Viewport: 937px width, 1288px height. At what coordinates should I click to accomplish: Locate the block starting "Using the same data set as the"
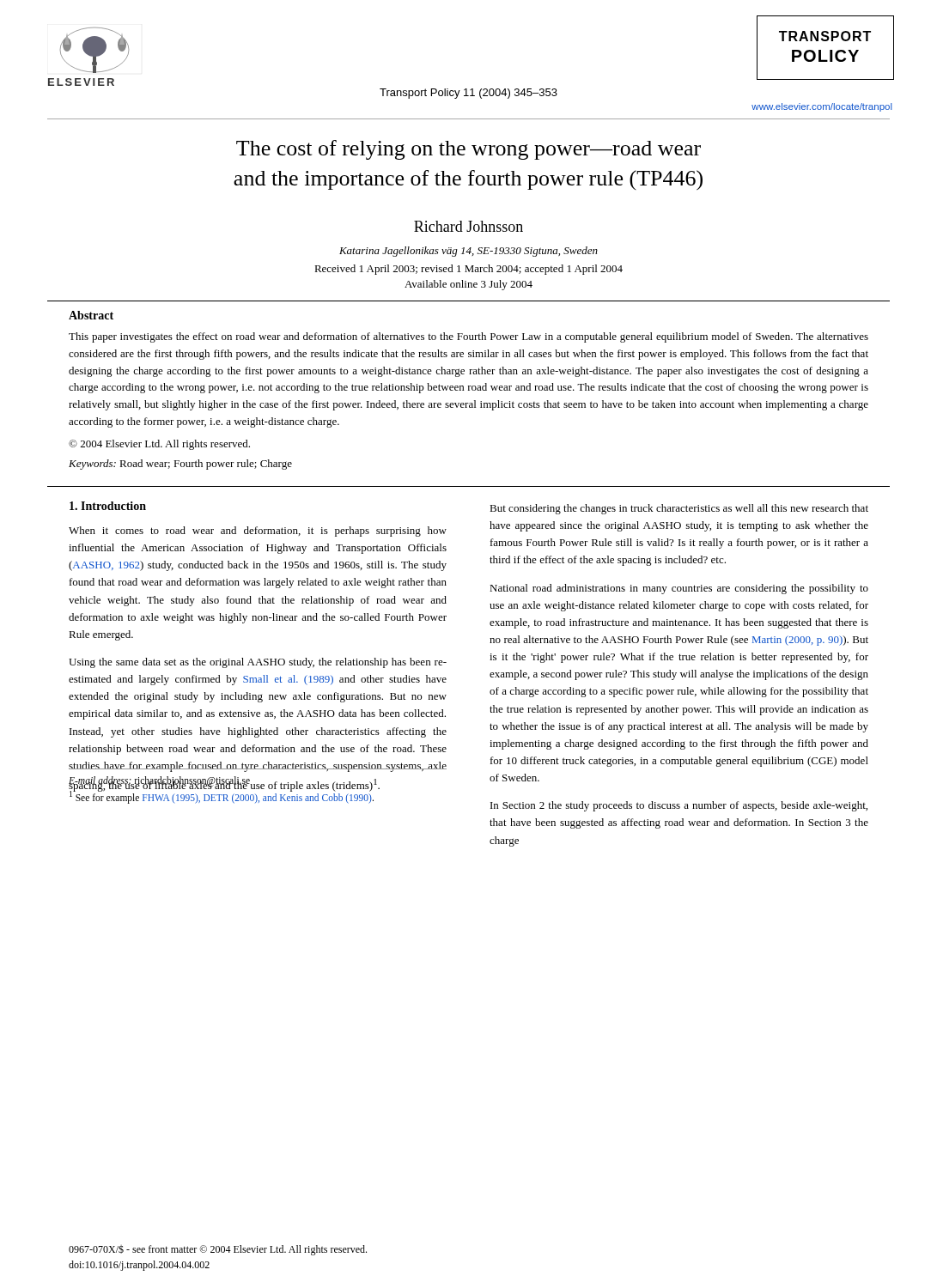click(258, 724)
